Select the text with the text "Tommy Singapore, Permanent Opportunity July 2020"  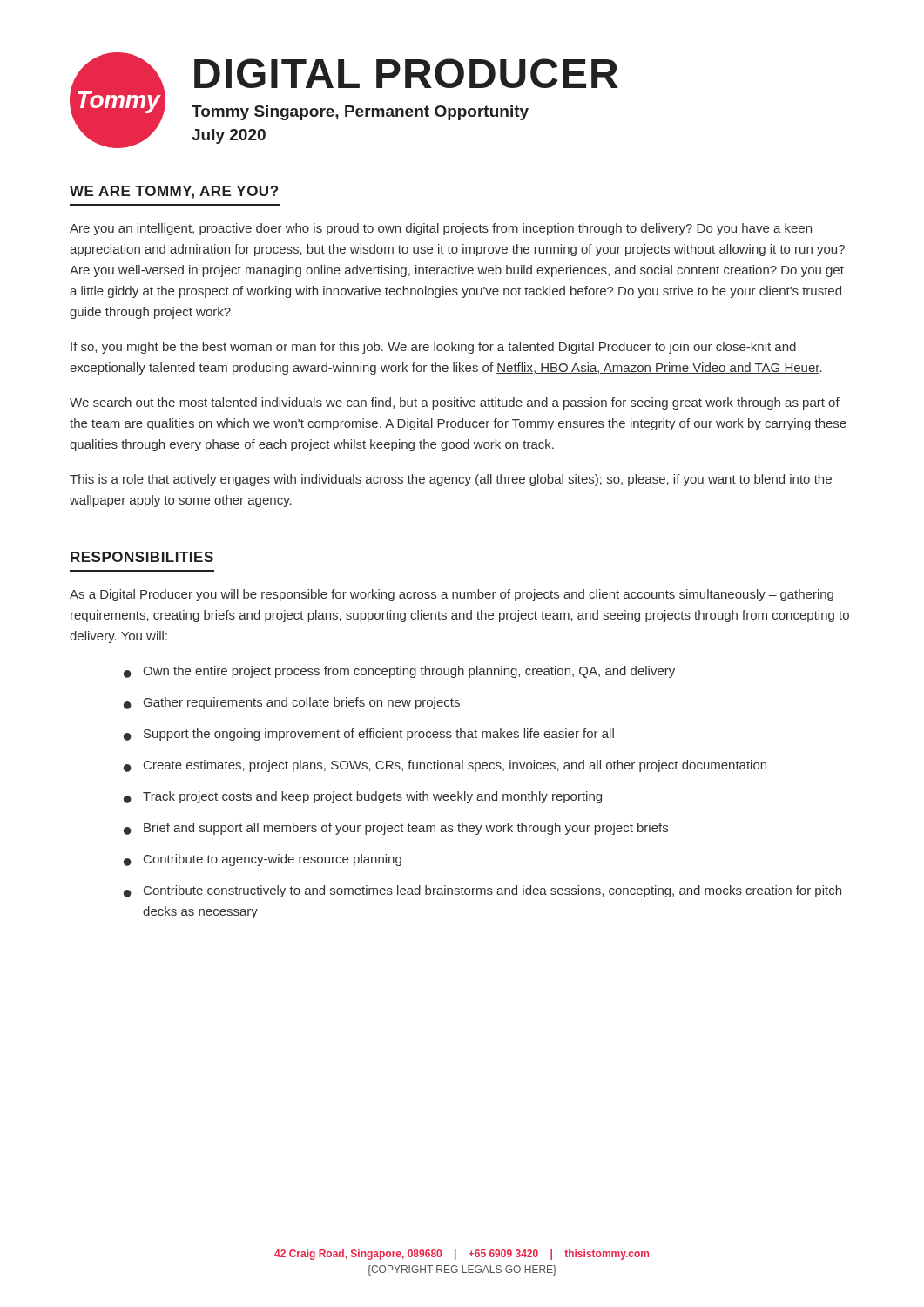click(x=360, y=123)
